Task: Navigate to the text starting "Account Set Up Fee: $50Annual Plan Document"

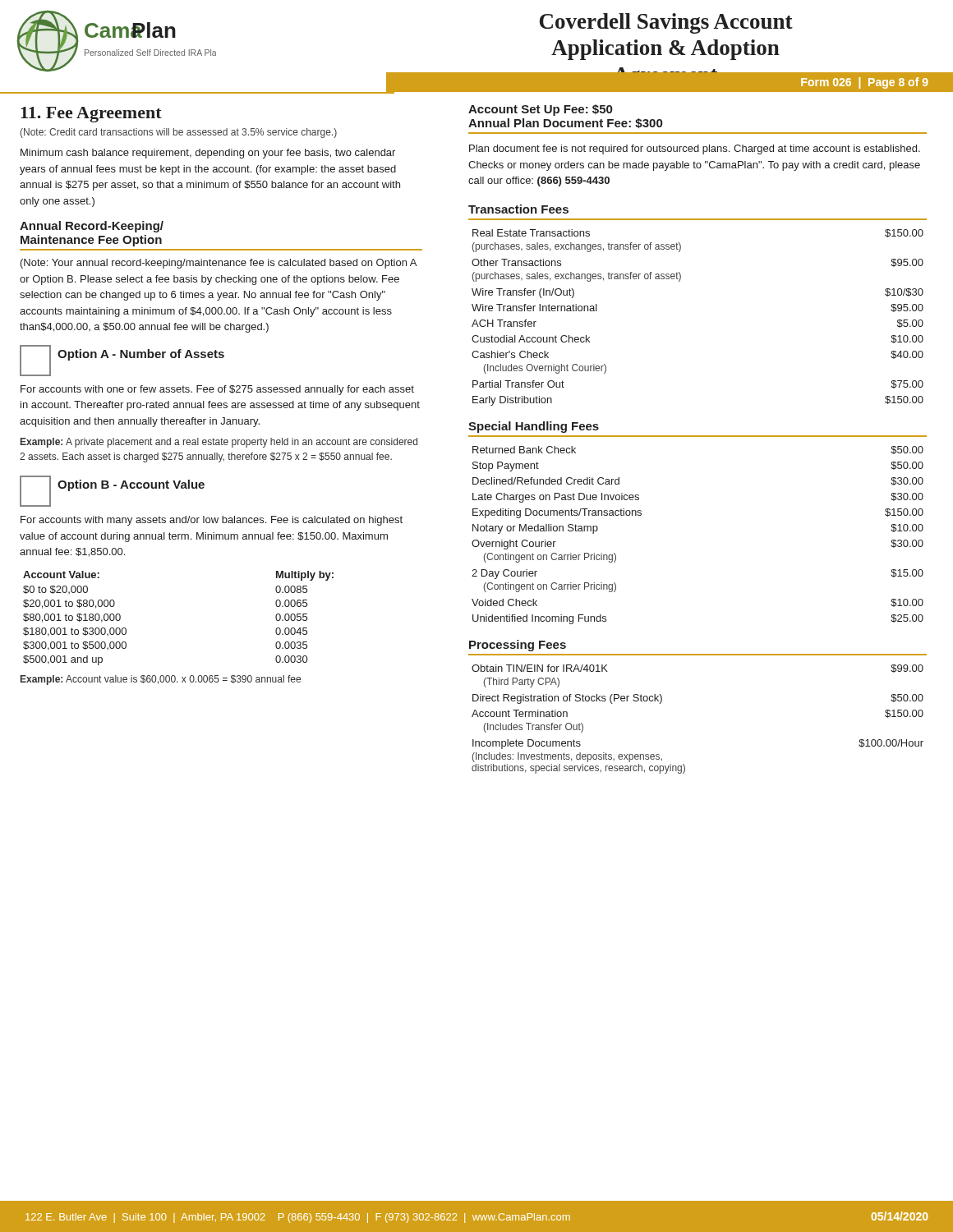Action: (x=540, y=110)
